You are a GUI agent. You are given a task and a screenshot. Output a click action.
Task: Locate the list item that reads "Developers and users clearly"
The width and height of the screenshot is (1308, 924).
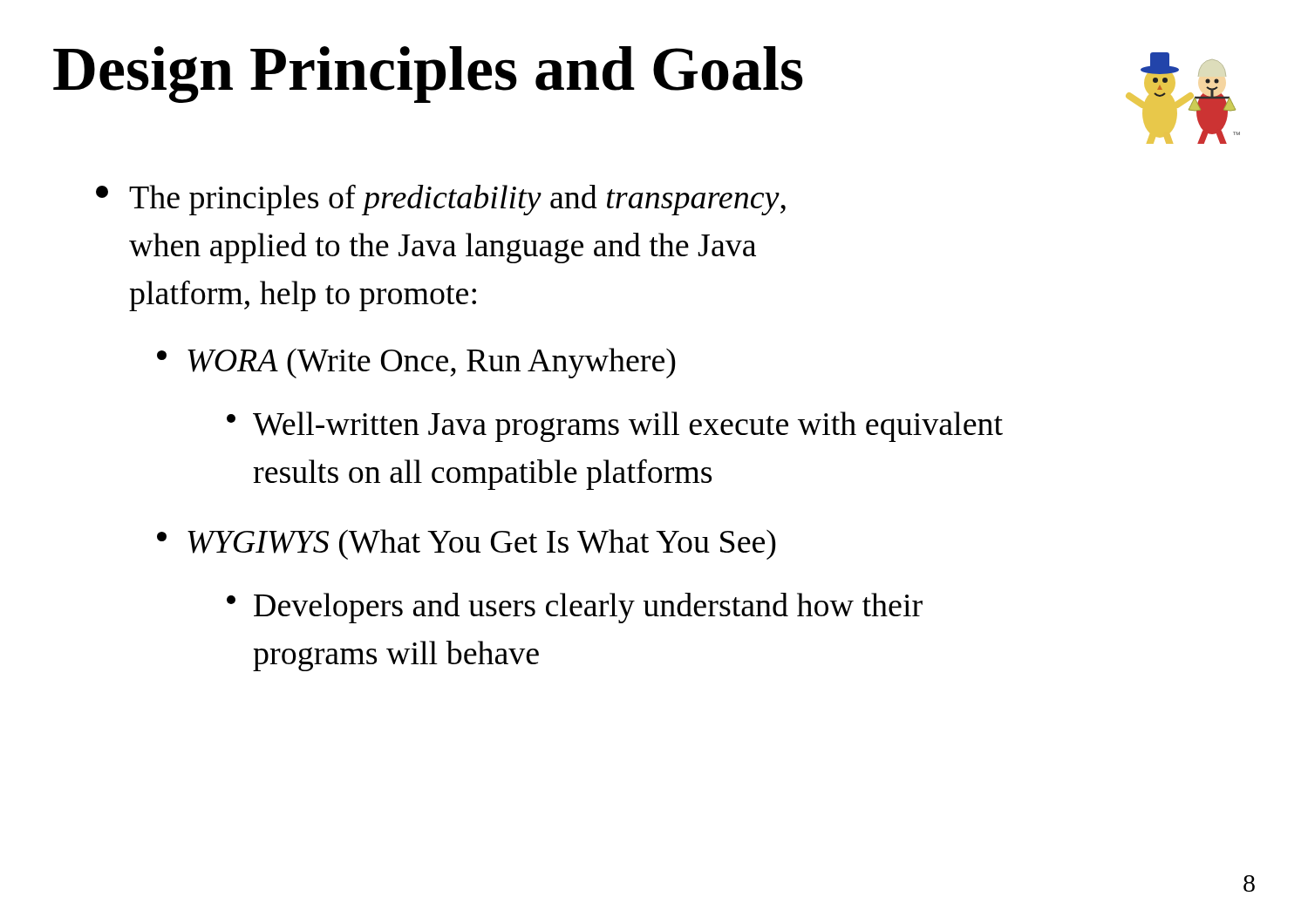pos(575,629)
